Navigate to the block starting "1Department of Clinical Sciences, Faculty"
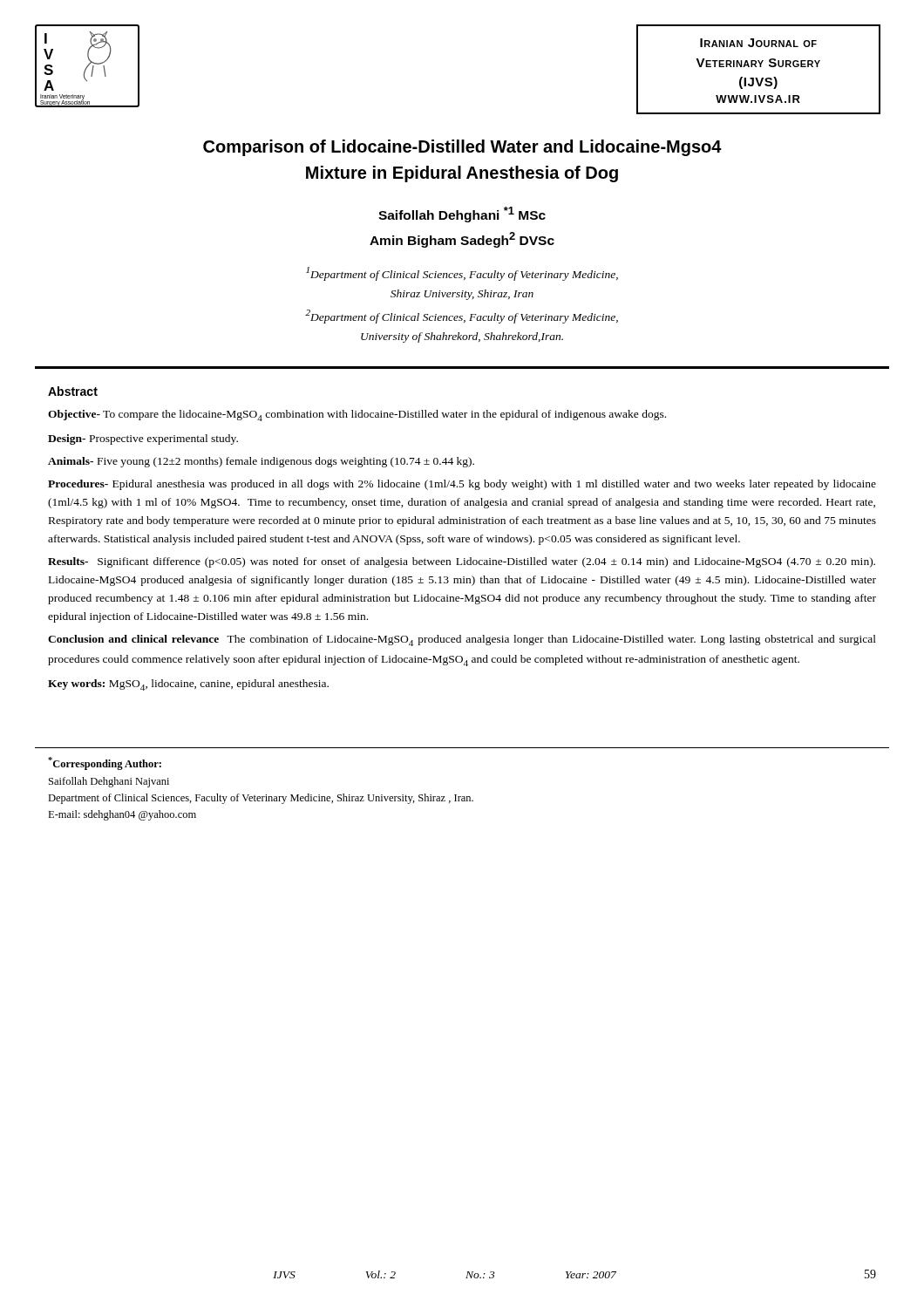Screen dimensions: 1308x924 (x=462, y=303)
